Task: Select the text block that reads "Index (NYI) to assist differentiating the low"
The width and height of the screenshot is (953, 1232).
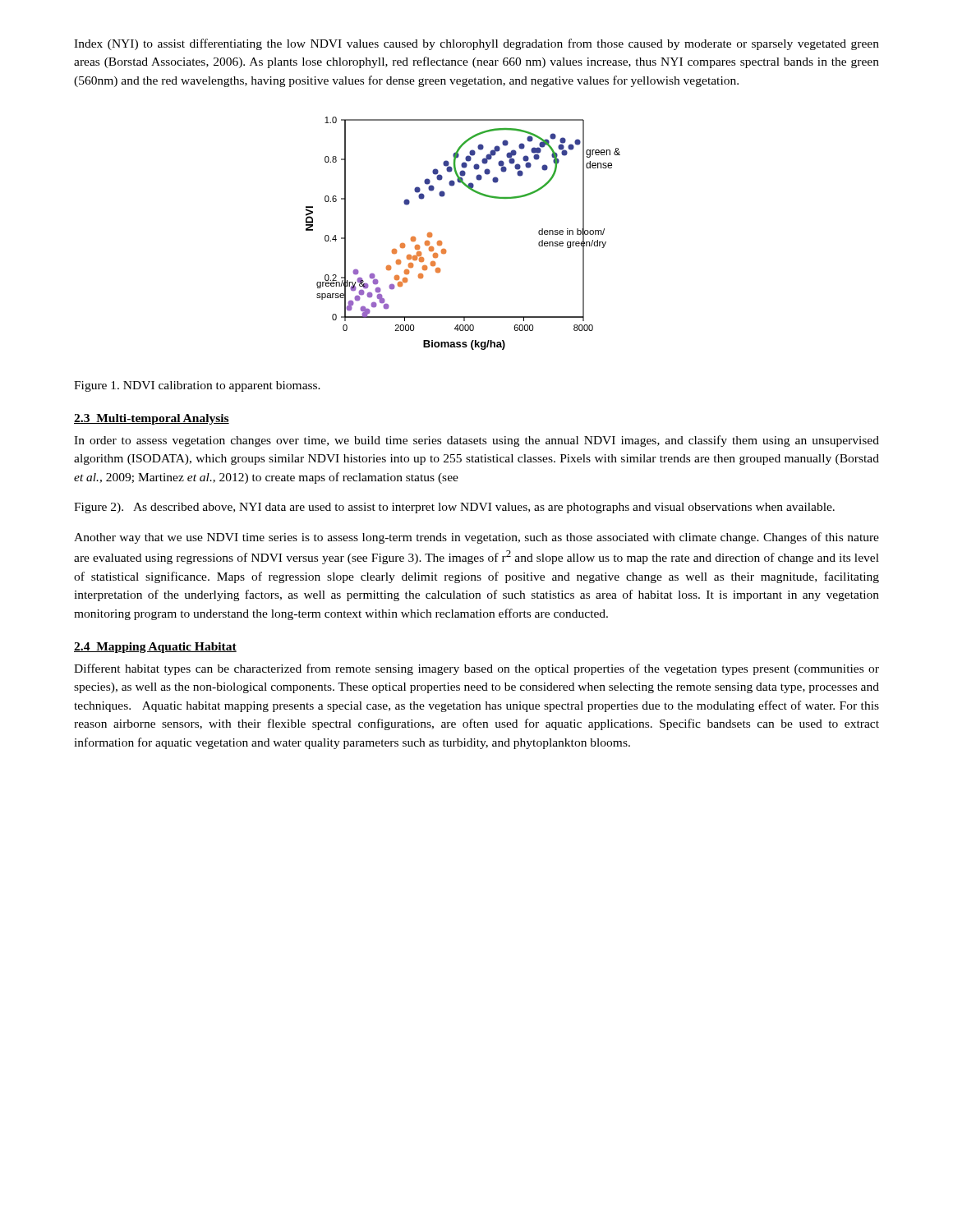Action: (476, 62)
